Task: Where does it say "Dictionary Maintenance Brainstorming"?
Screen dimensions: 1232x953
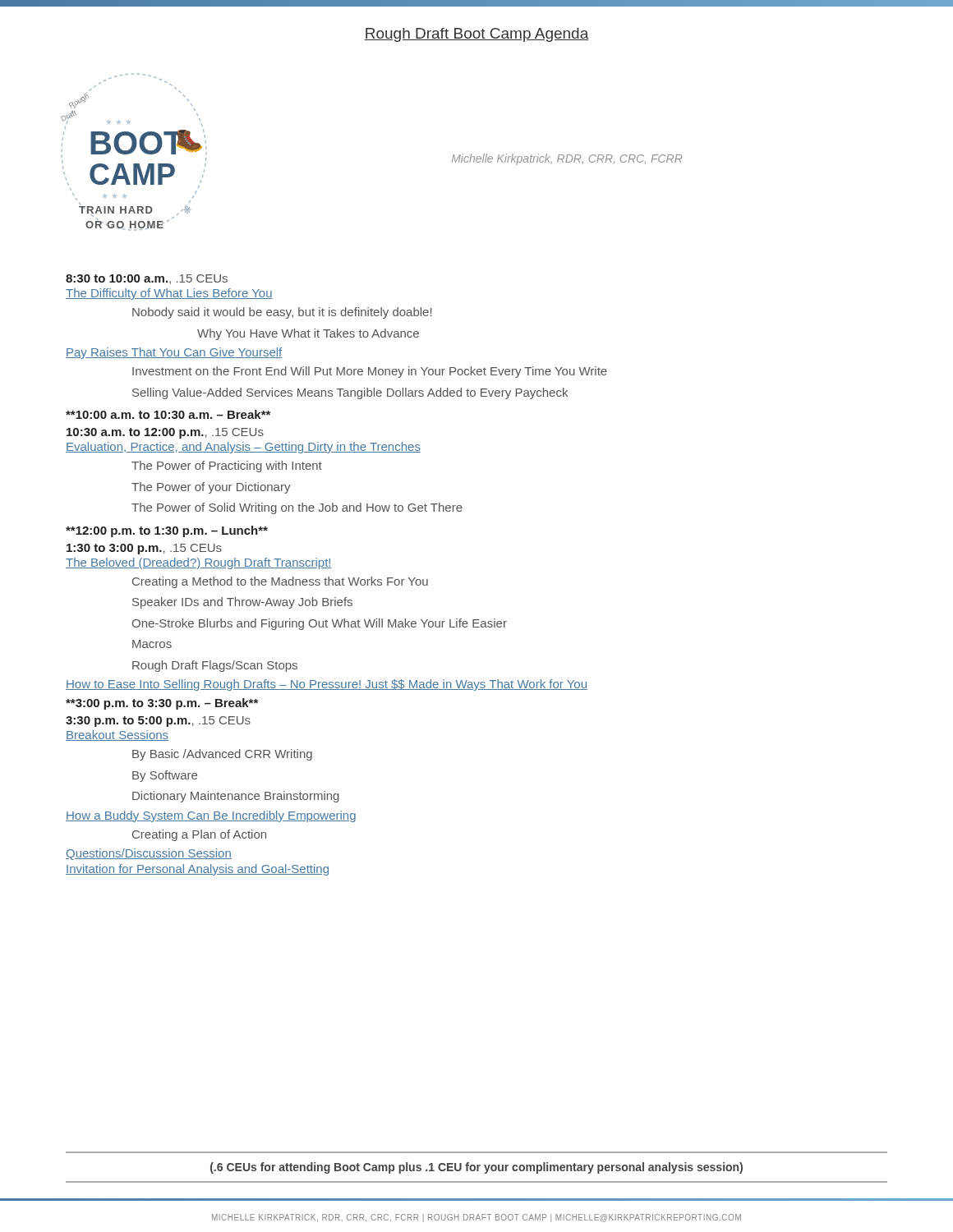Action: [x=236, y=795]
